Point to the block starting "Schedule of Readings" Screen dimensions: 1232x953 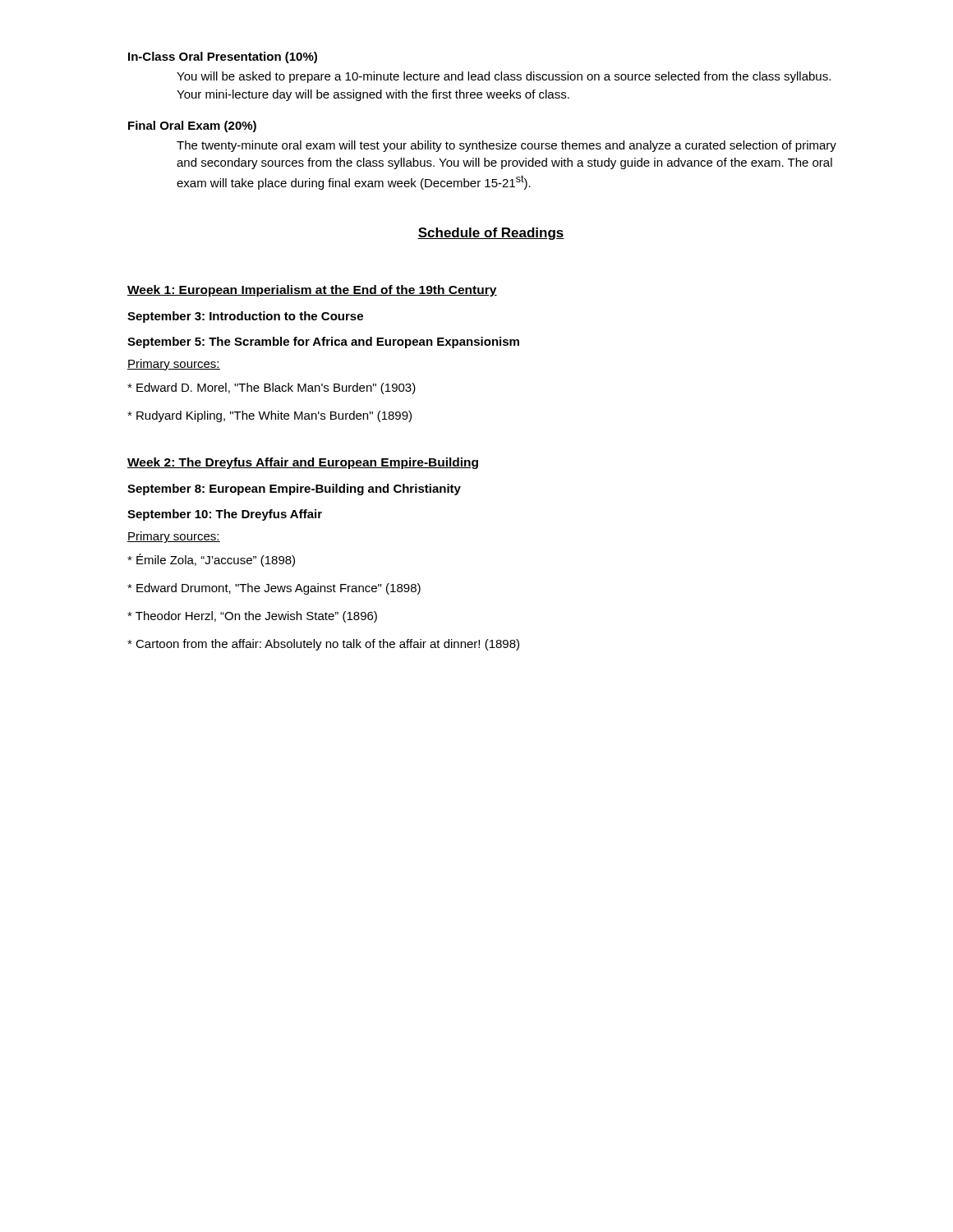491,233
